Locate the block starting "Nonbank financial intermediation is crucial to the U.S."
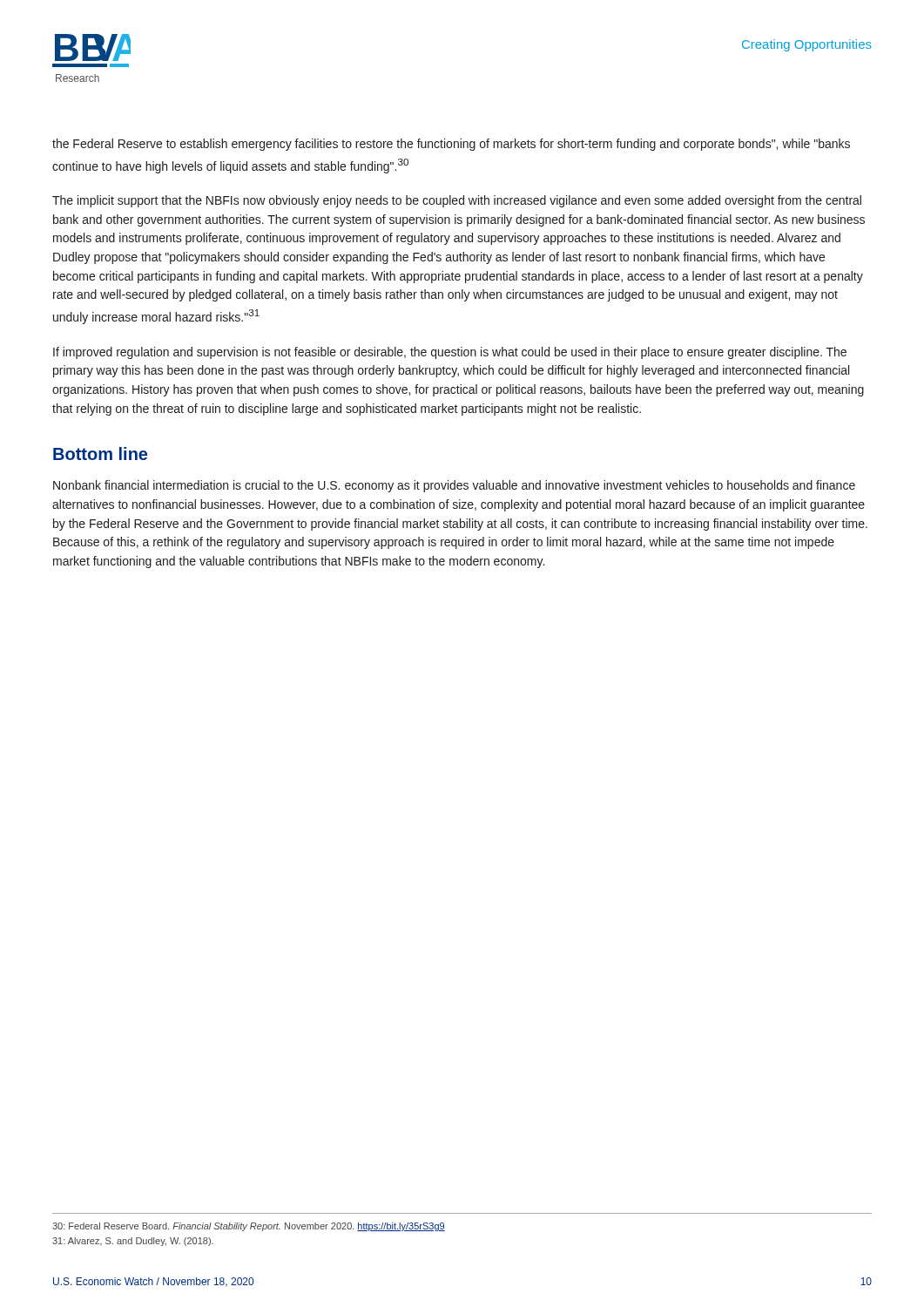 tap(460, 523)
